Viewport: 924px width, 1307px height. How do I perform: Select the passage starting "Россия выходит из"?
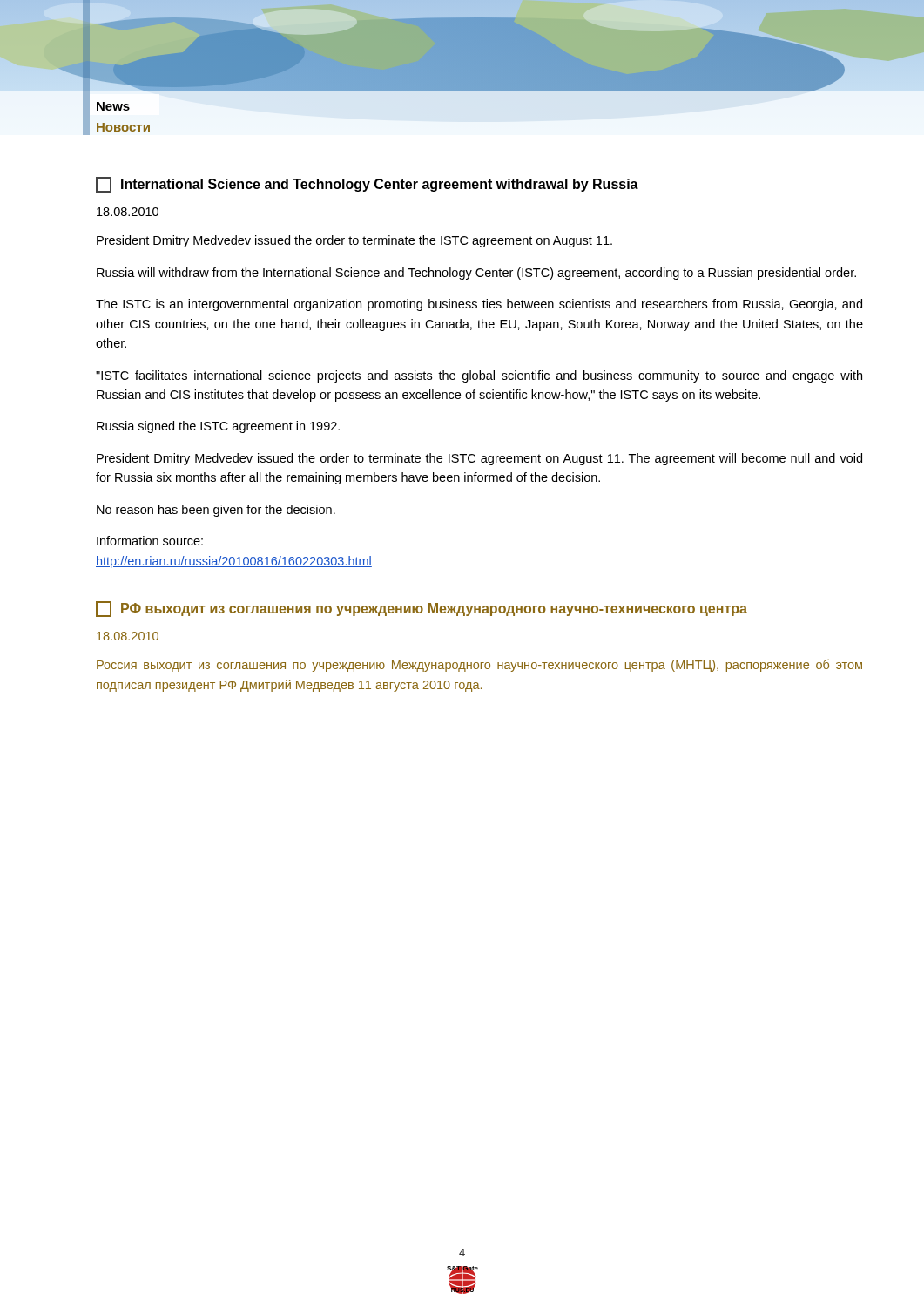click(x=479, y=675)
